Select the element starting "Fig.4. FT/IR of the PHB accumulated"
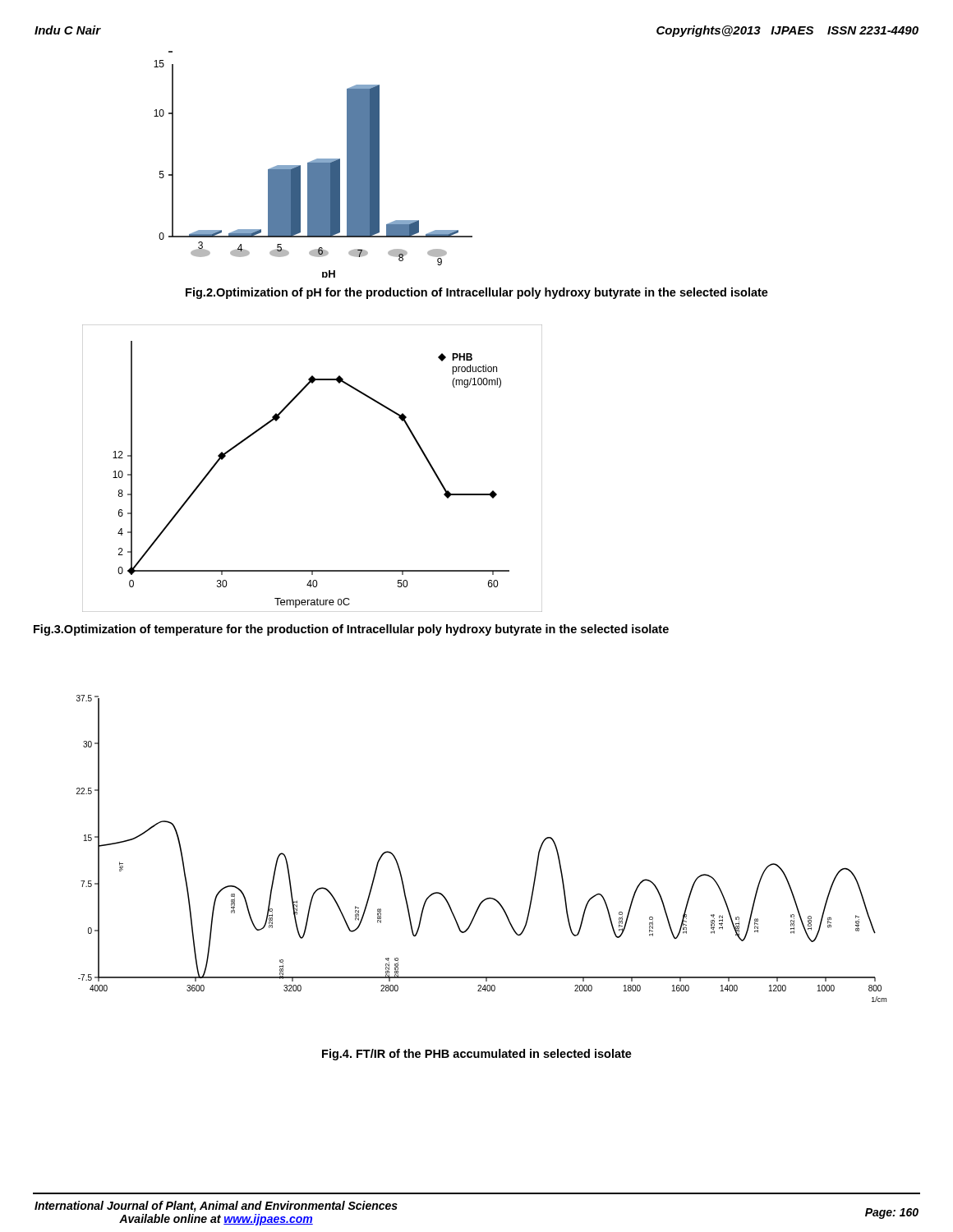This screenshot has height=1232, width=953. point(476,1054)
